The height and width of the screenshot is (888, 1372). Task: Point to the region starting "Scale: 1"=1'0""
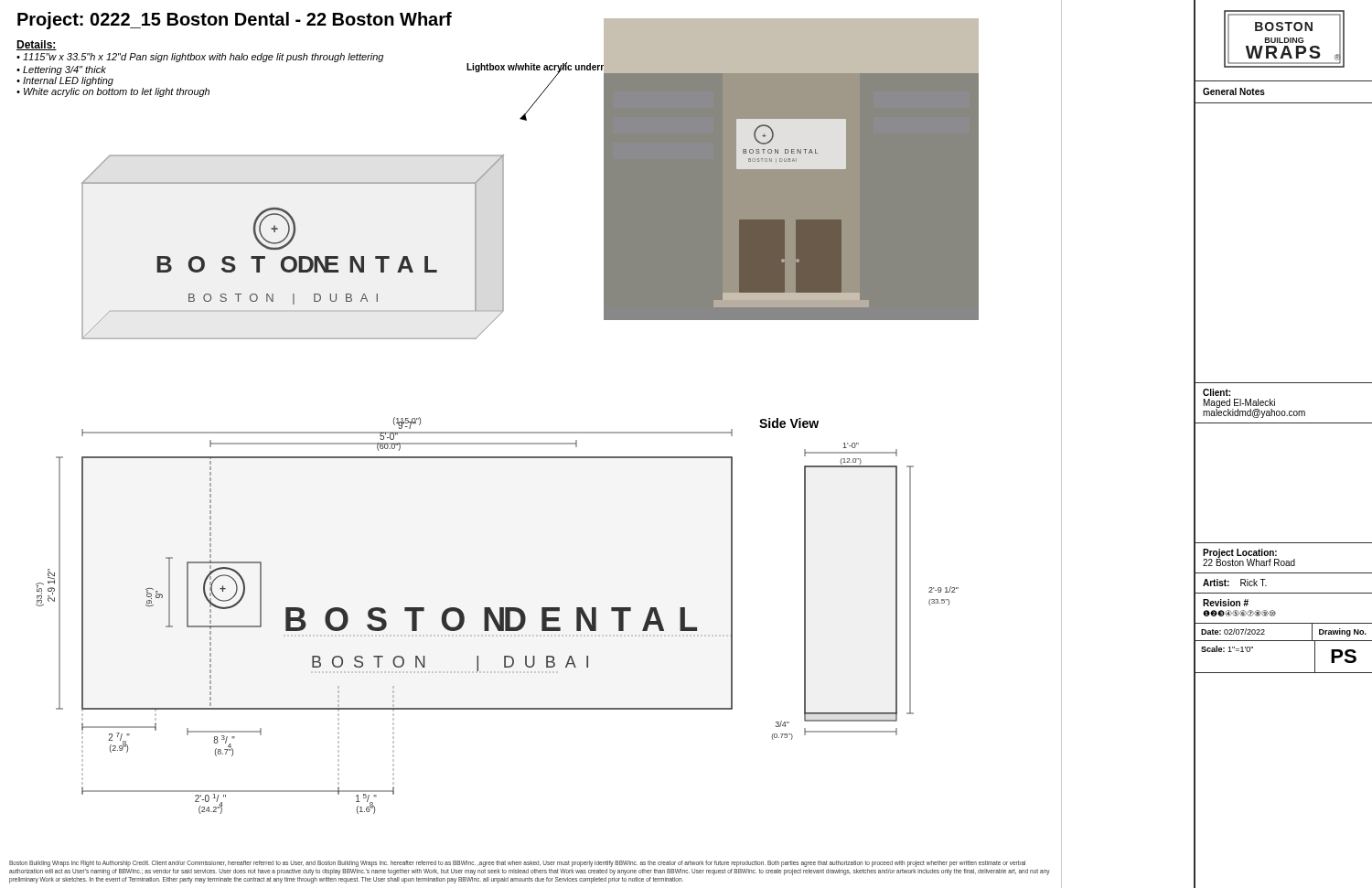[1227, 649]
